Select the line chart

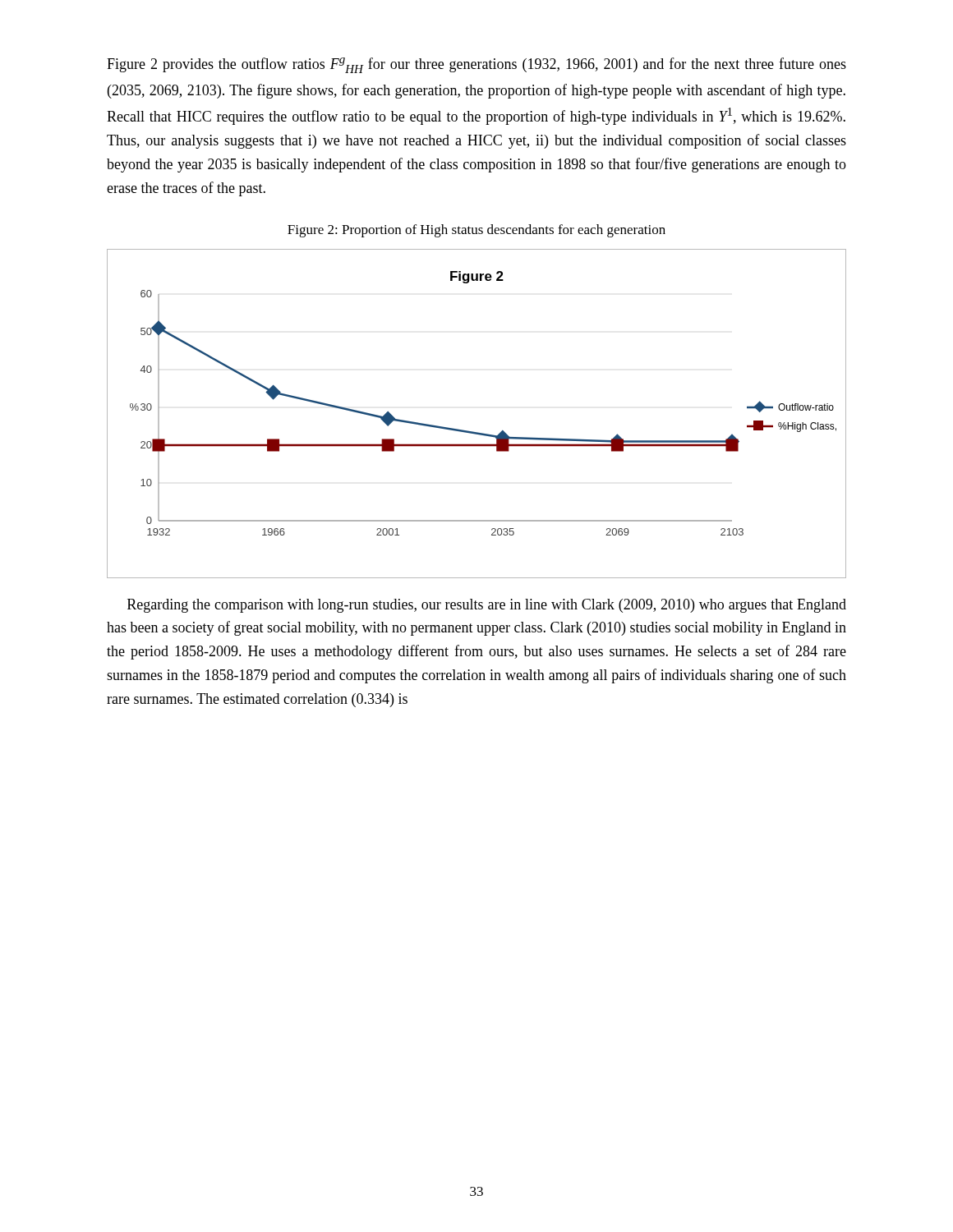(476, 413)
